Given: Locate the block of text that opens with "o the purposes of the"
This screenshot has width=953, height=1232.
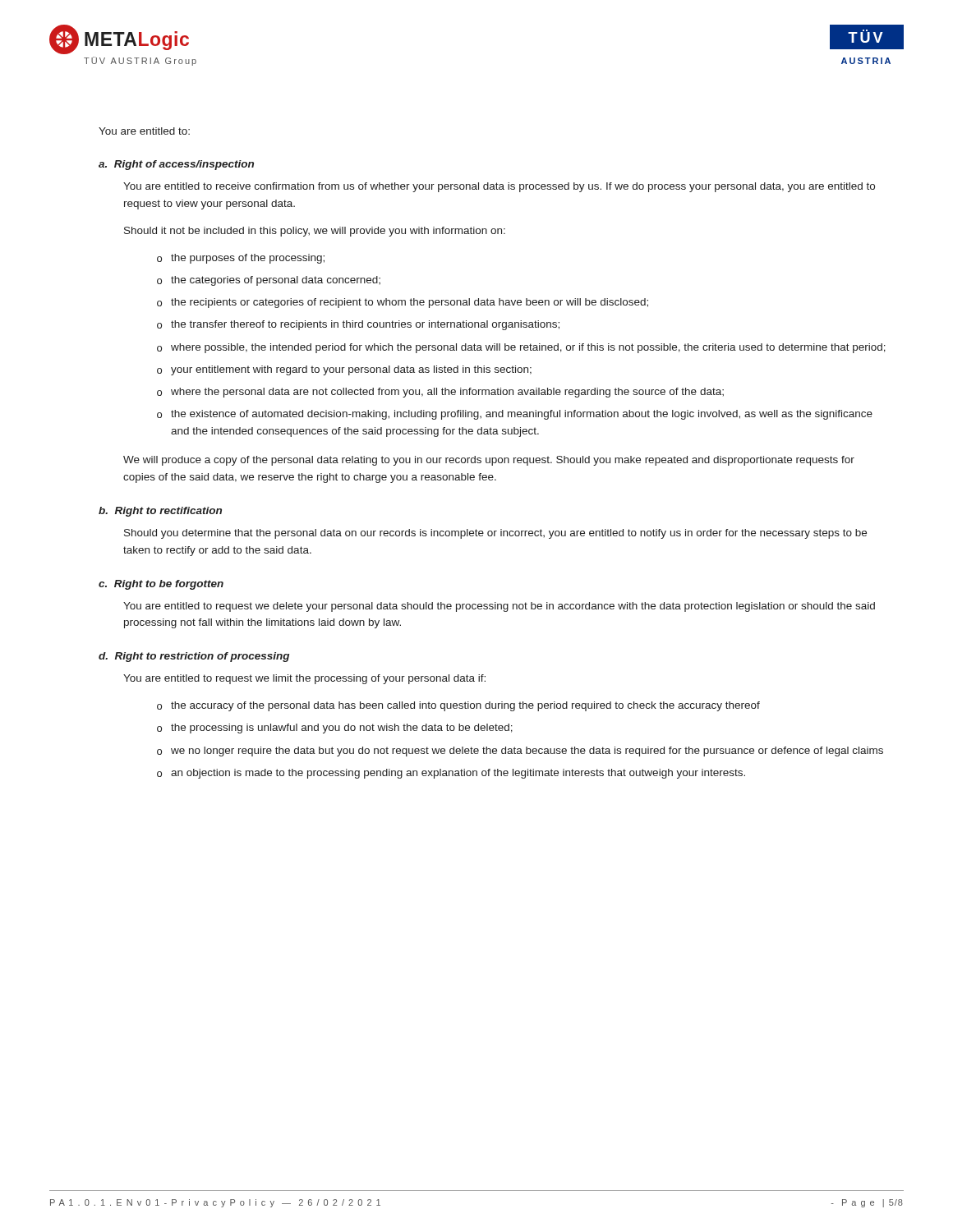Looking at the screenshot, I should 241,259.
